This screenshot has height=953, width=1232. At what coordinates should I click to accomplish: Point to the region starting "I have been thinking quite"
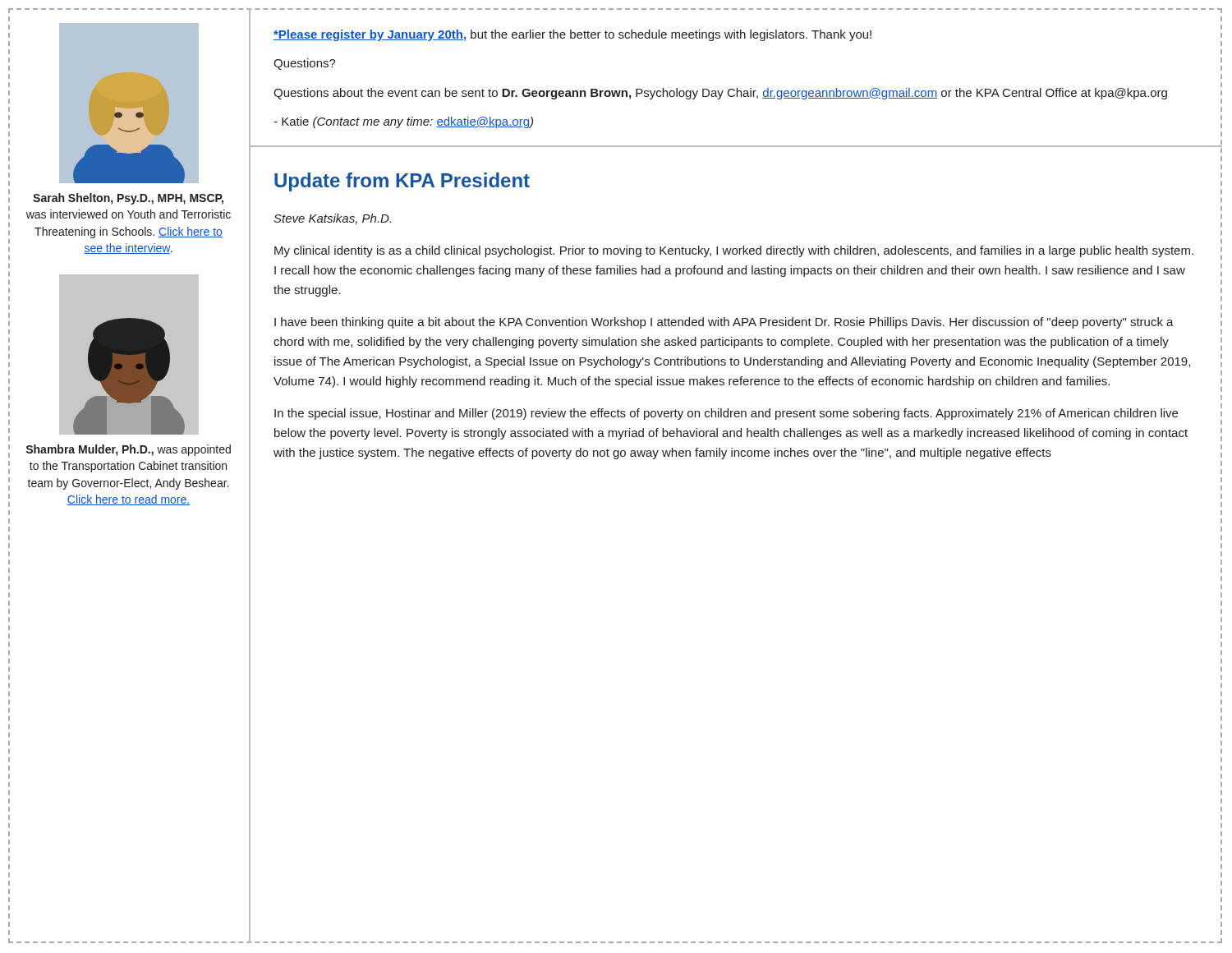[x=736, y=352]
